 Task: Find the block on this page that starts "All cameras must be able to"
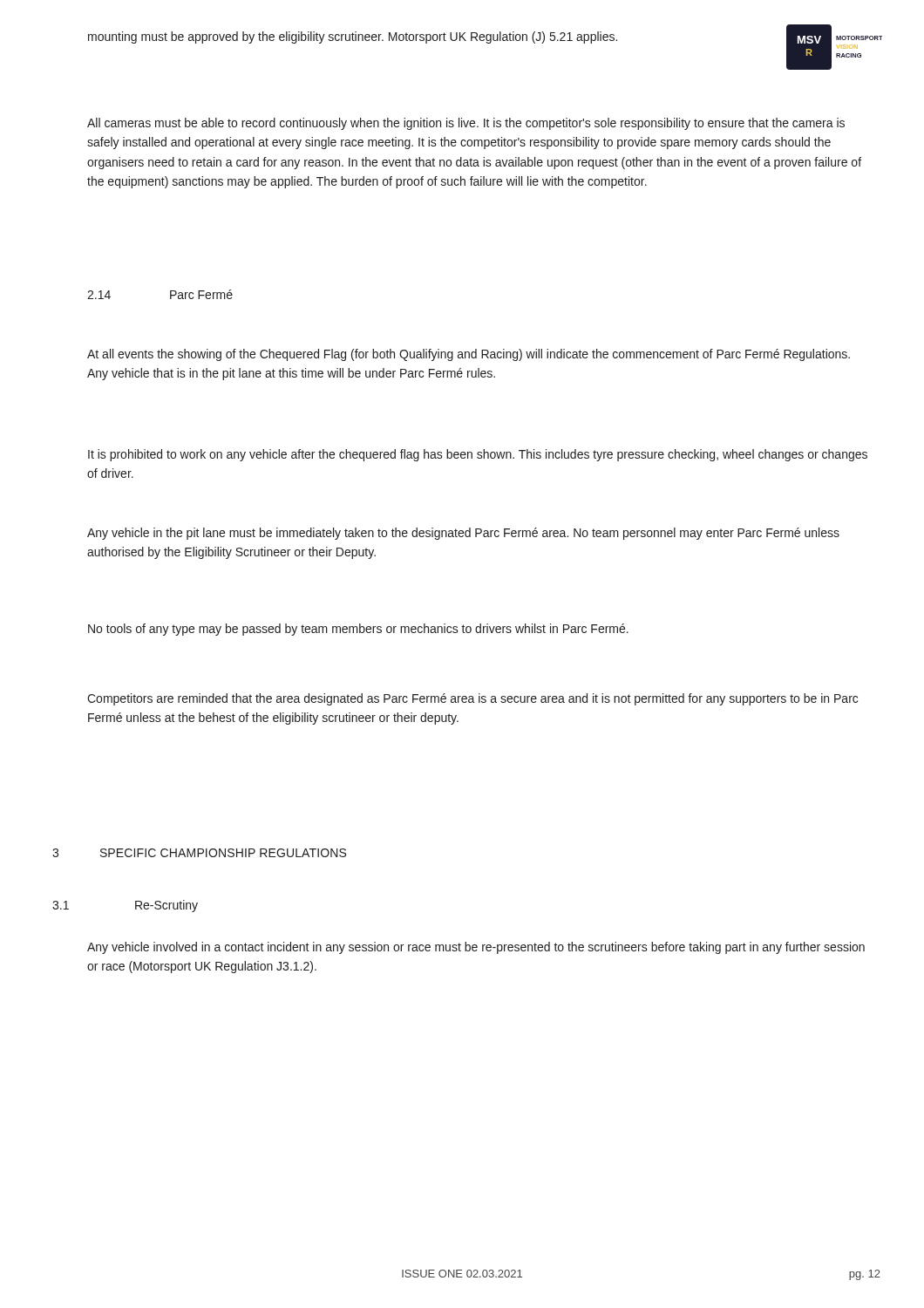[474, 152]
